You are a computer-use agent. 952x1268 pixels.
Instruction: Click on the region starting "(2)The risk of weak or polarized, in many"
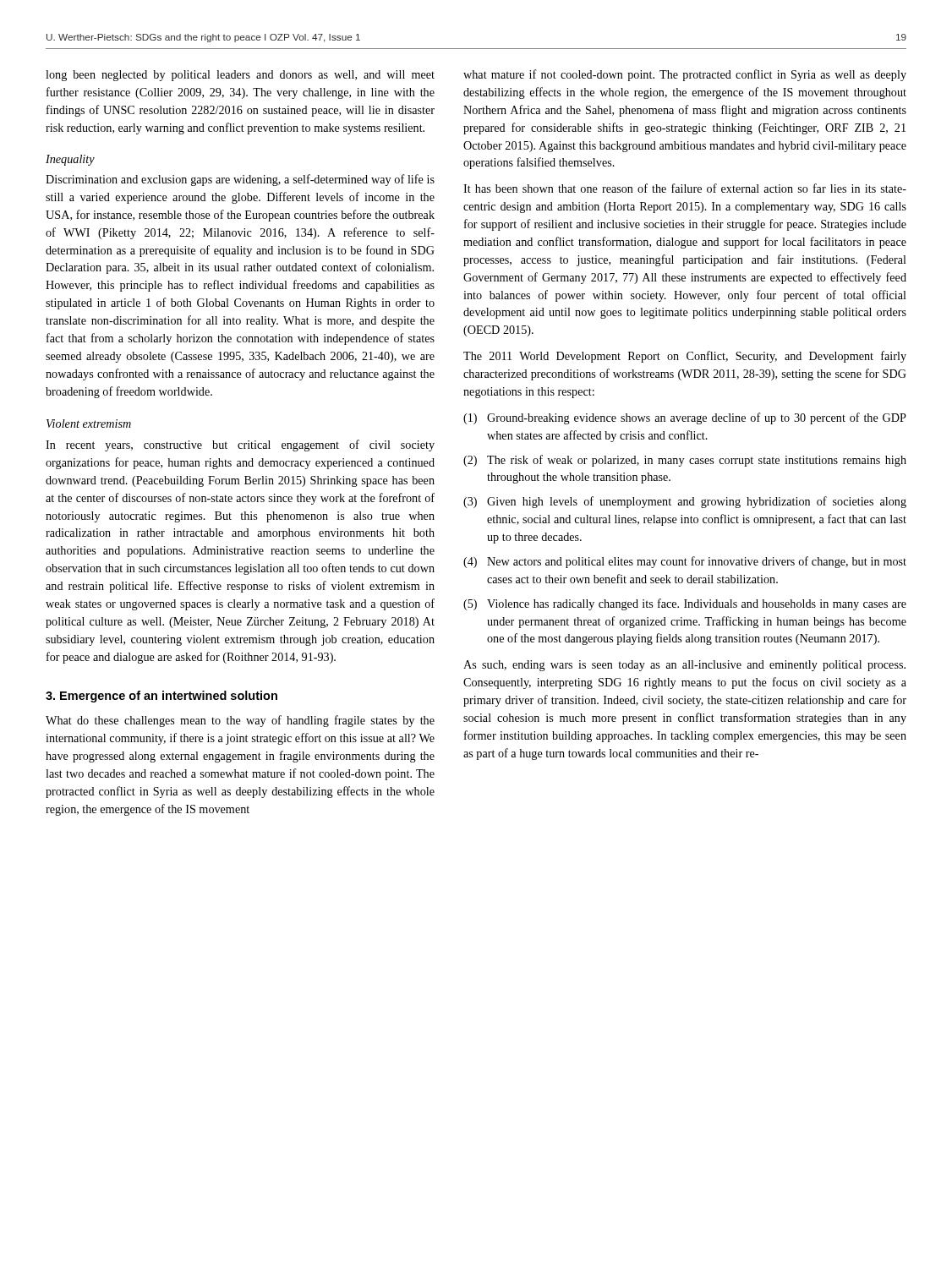click(685, 469)
